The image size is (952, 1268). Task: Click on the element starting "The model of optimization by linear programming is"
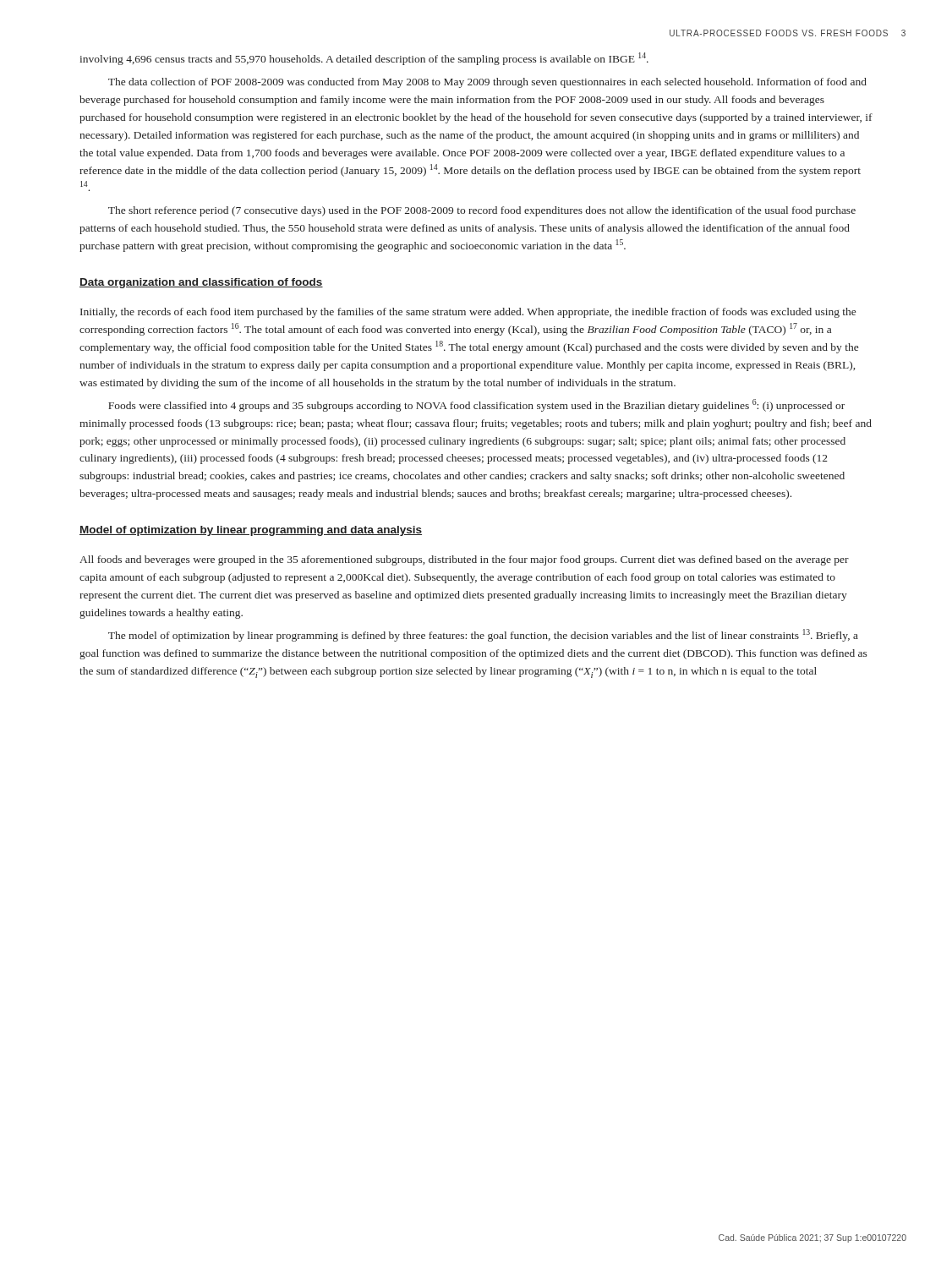[x=476, y=655]
